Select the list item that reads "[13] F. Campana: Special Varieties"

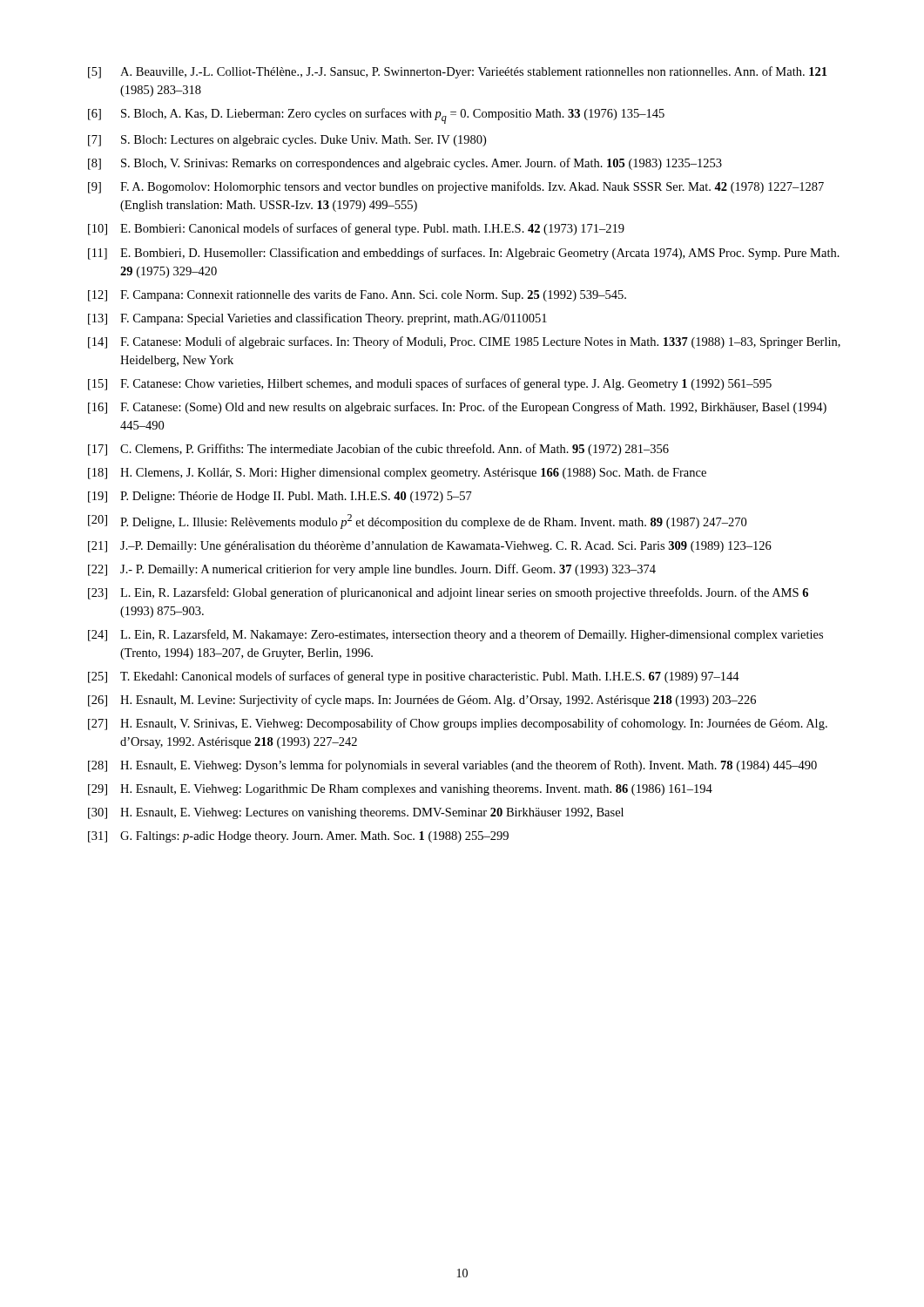464,318
